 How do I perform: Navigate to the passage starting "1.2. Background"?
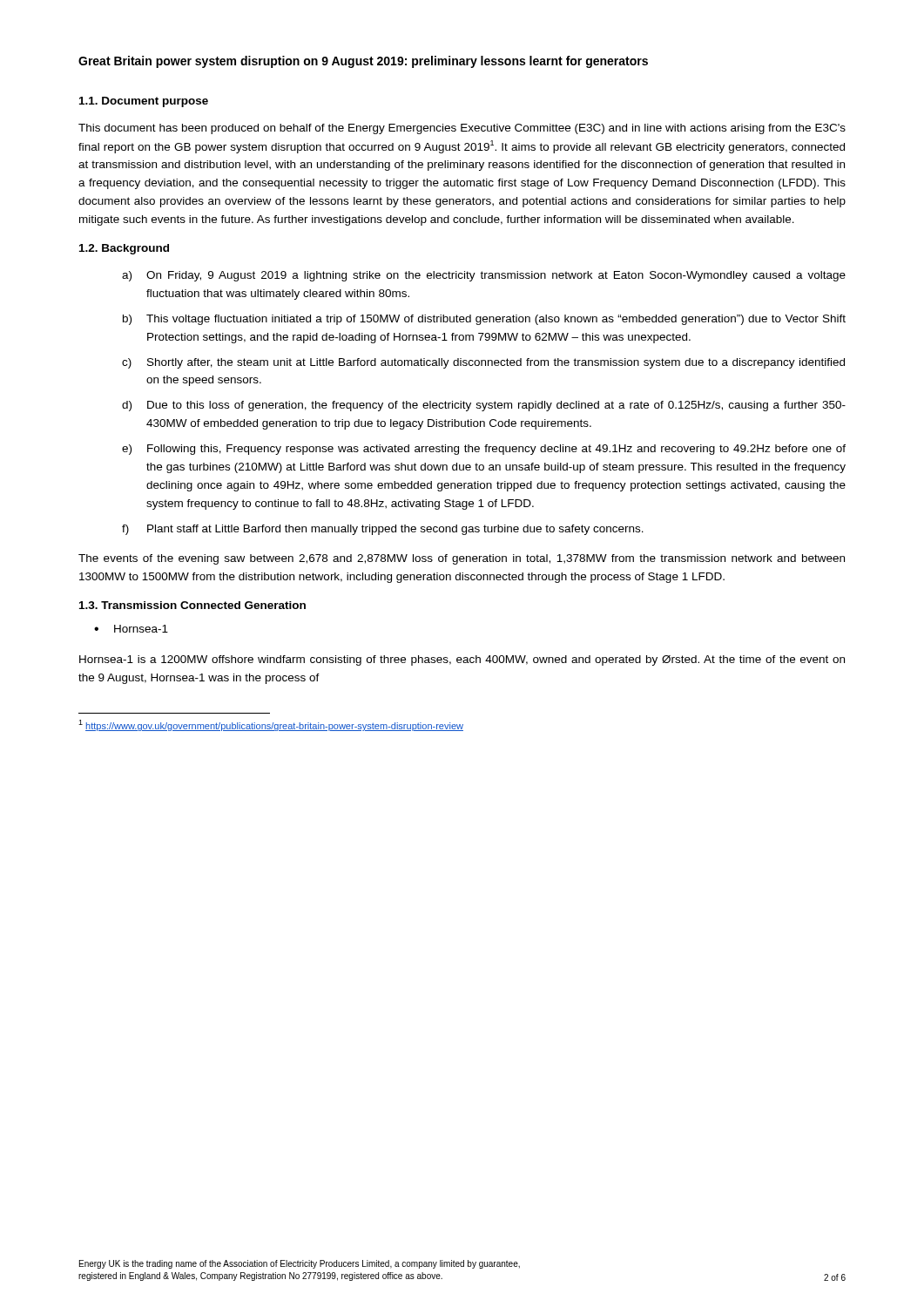click(x=124, y=249)
